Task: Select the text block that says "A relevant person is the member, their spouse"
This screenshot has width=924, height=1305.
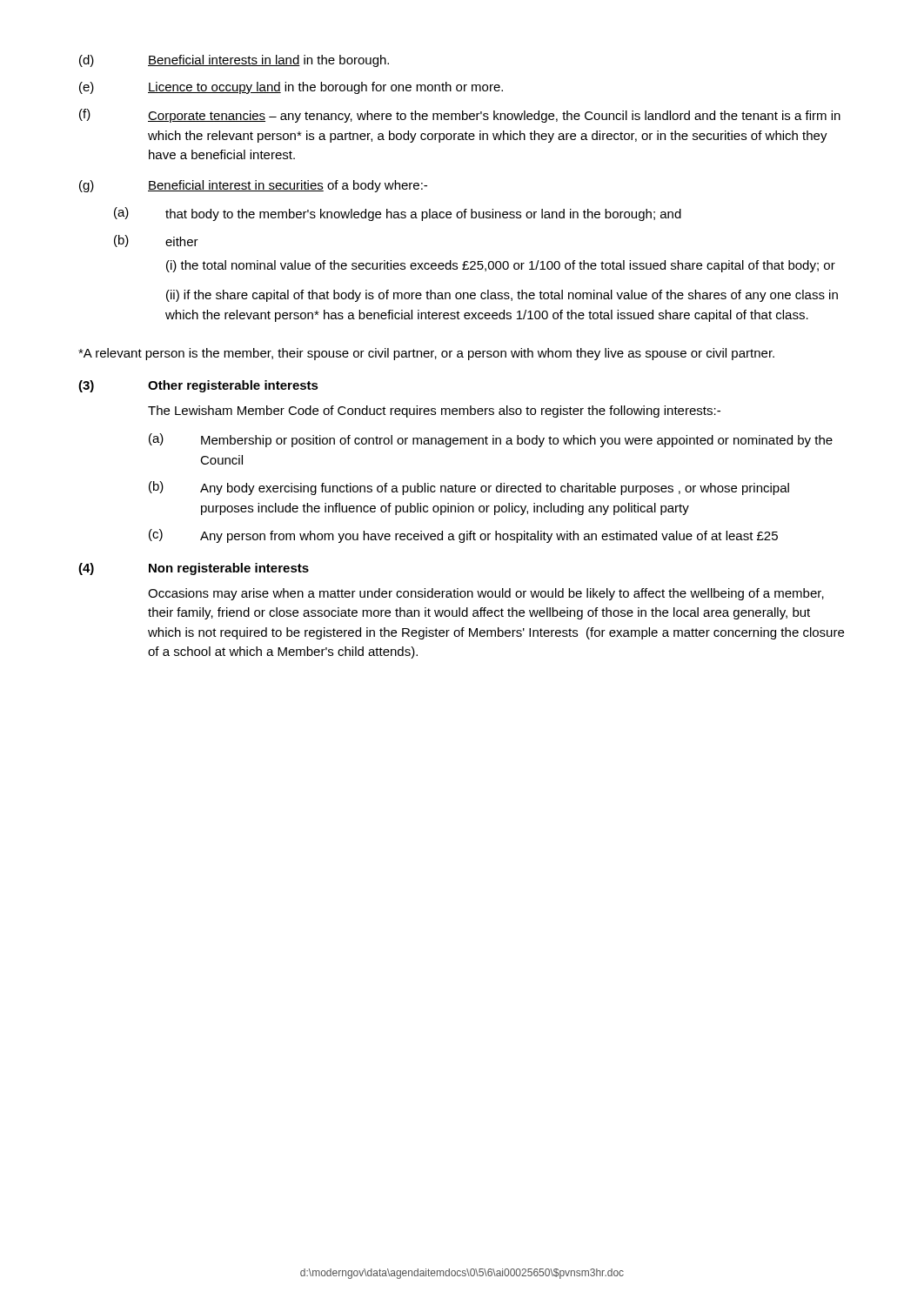Action: tap(427, 353)
